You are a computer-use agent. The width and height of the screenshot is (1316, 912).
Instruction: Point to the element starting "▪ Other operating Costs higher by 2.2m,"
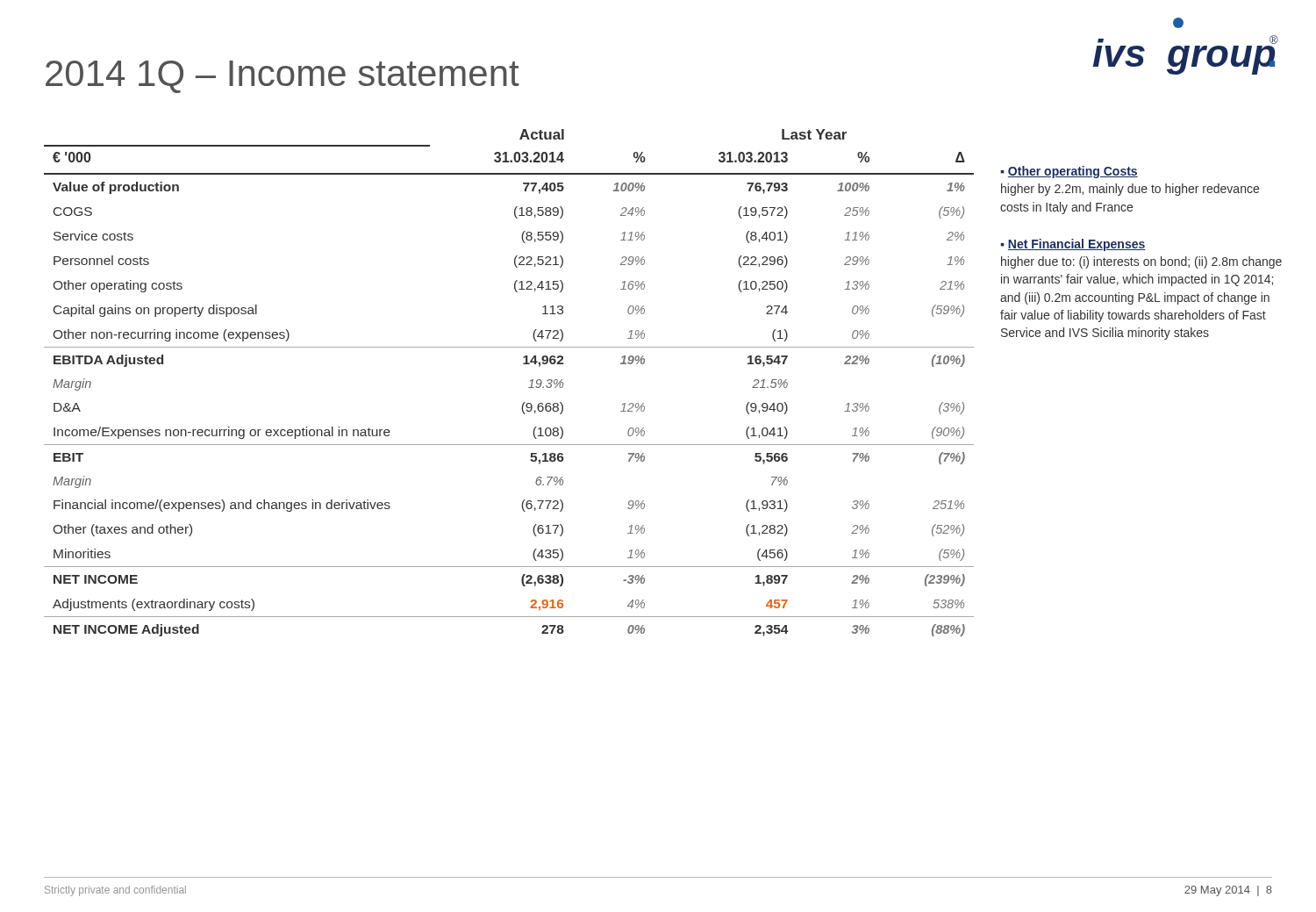[x=1130, y=189]
